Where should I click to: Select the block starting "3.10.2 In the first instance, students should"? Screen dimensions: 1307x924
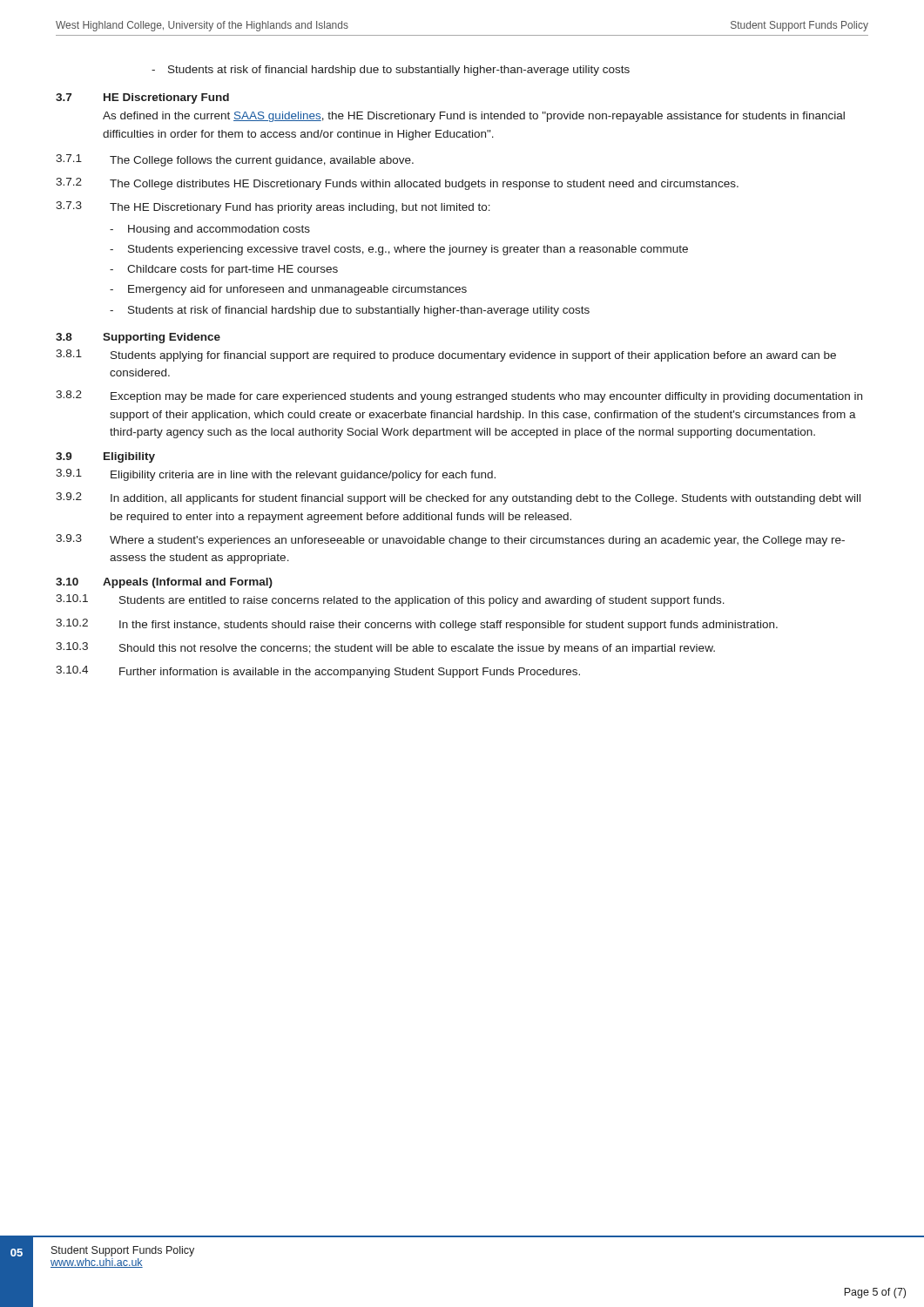point(462,624)
